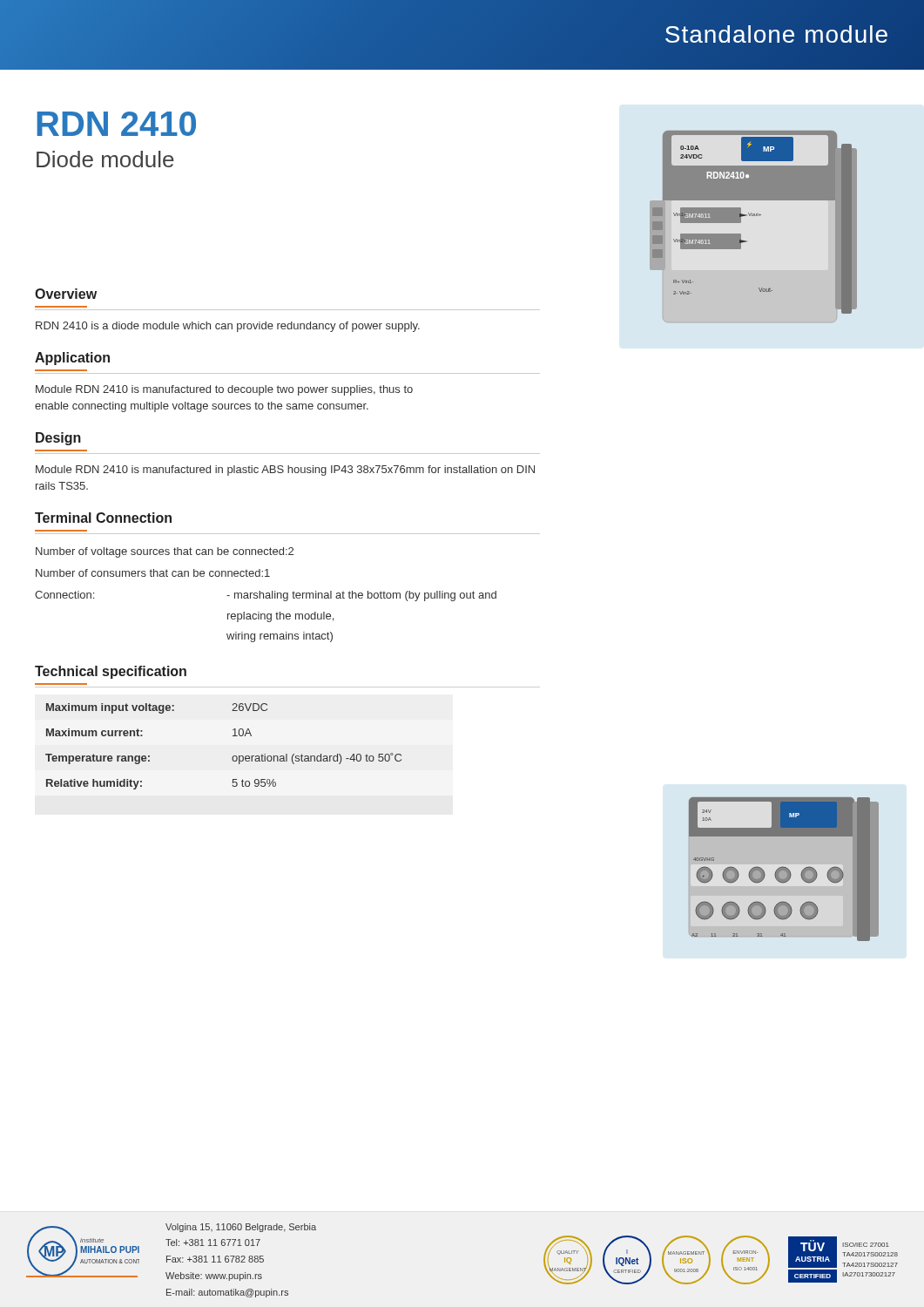Where does it say "Terminal Connection"?
Screen dimensions: 1307x924
(287, 522)
